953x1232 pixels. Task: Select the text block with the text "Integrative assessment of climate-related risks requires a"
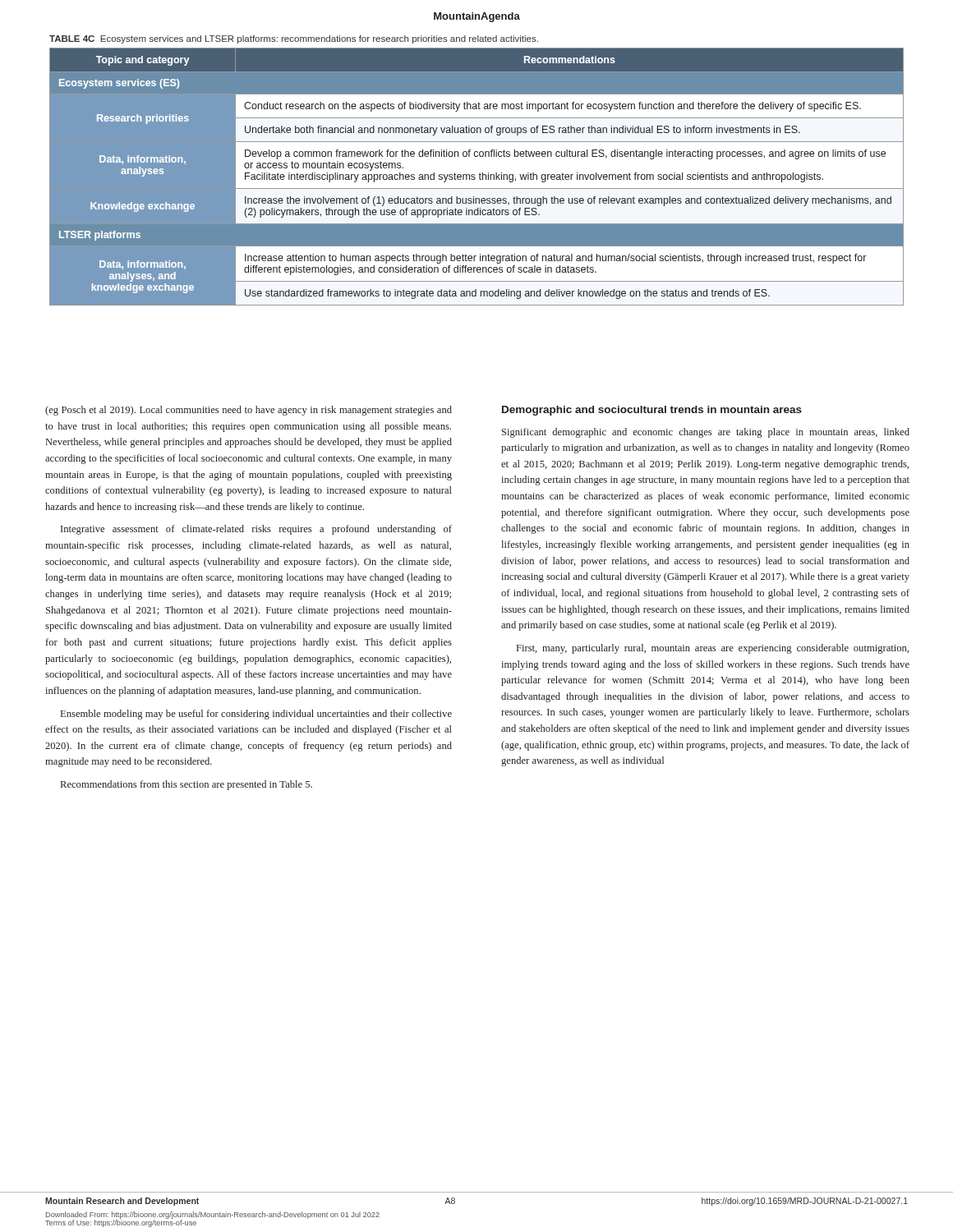248,611
